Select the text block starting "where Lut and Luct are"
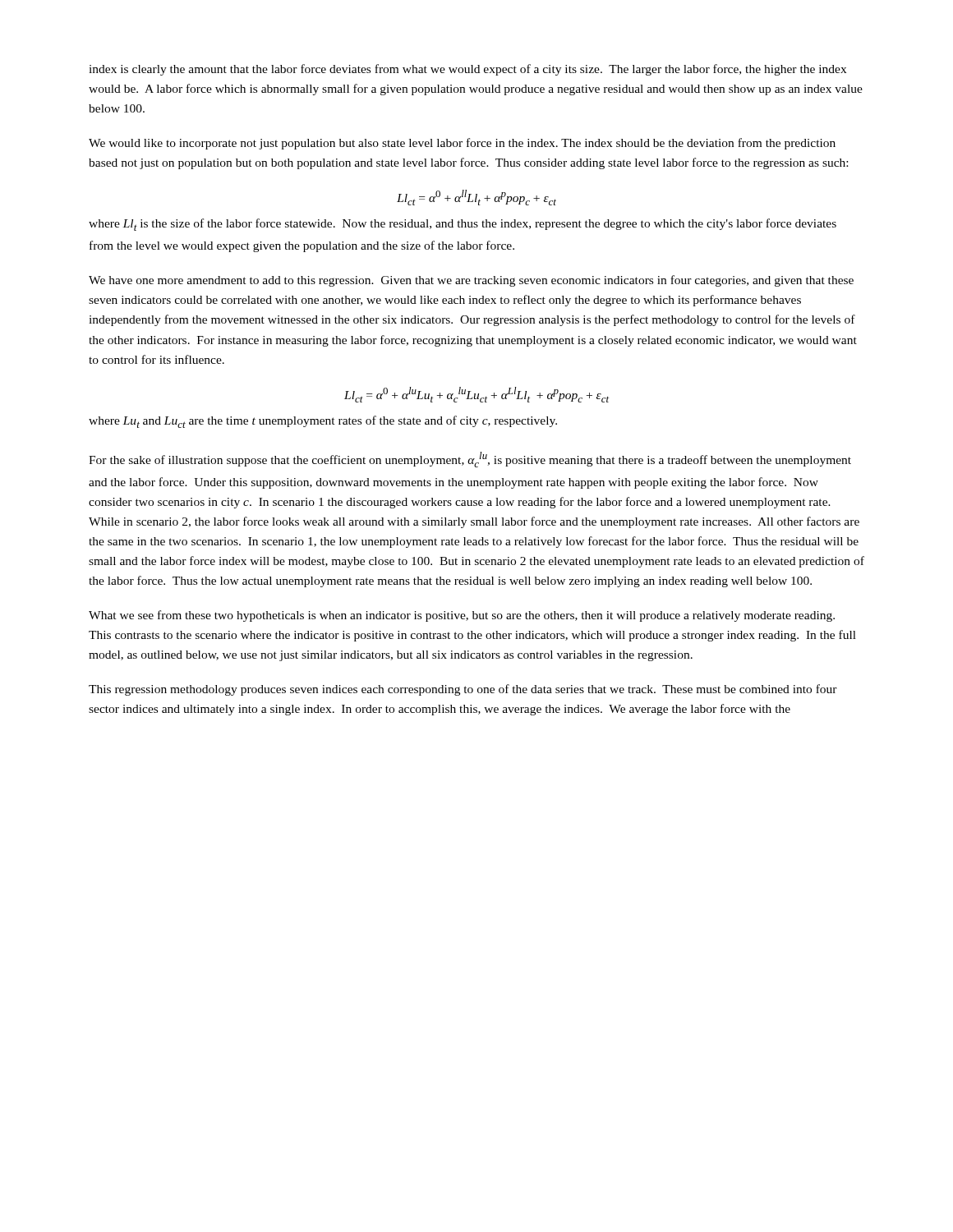This screenshot has width=953, height=1232. click(x=323, y=422)
